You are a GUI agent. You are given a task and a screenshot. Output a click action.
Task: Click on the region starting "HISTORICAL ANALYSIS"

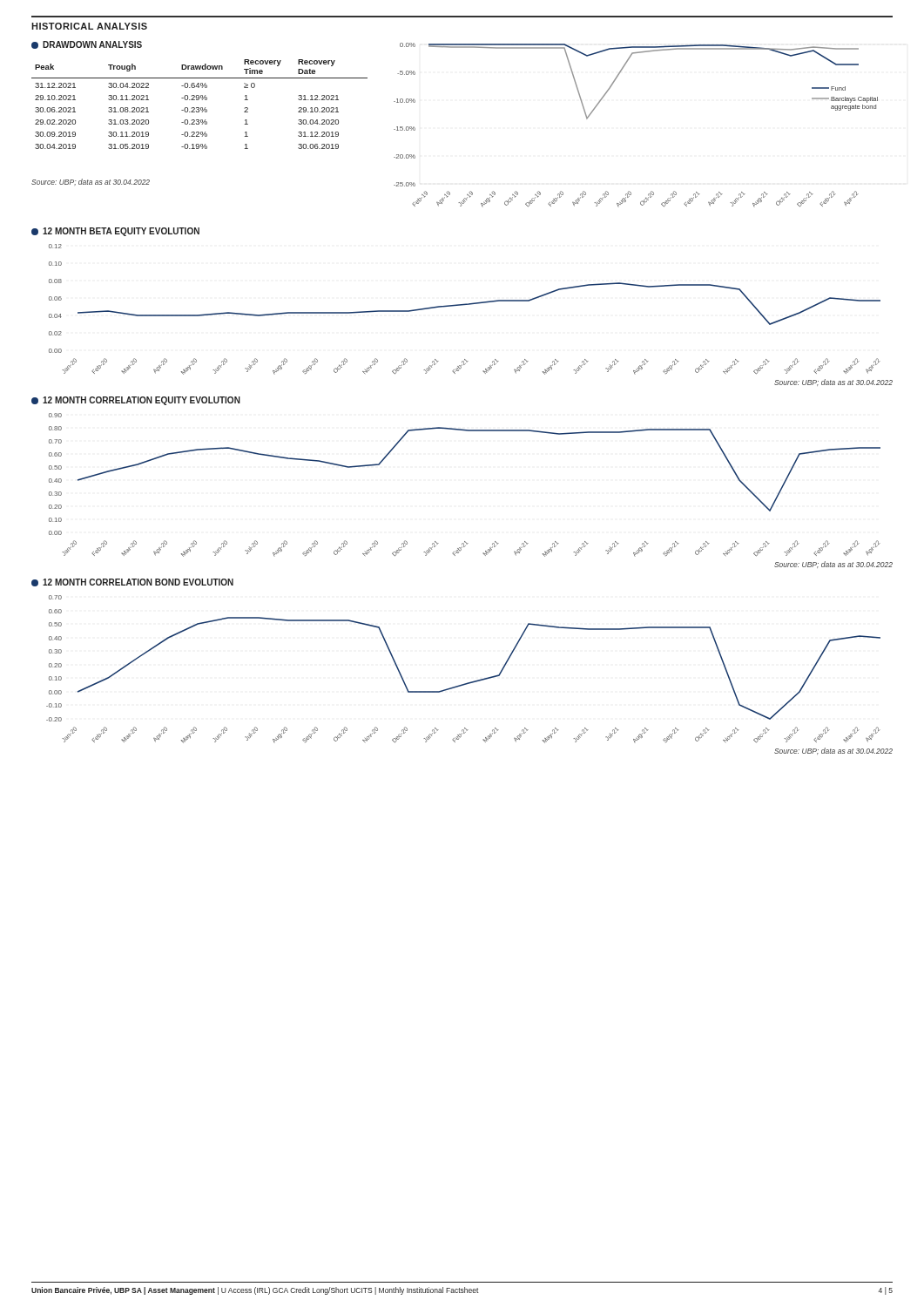(x=89, y=26)
